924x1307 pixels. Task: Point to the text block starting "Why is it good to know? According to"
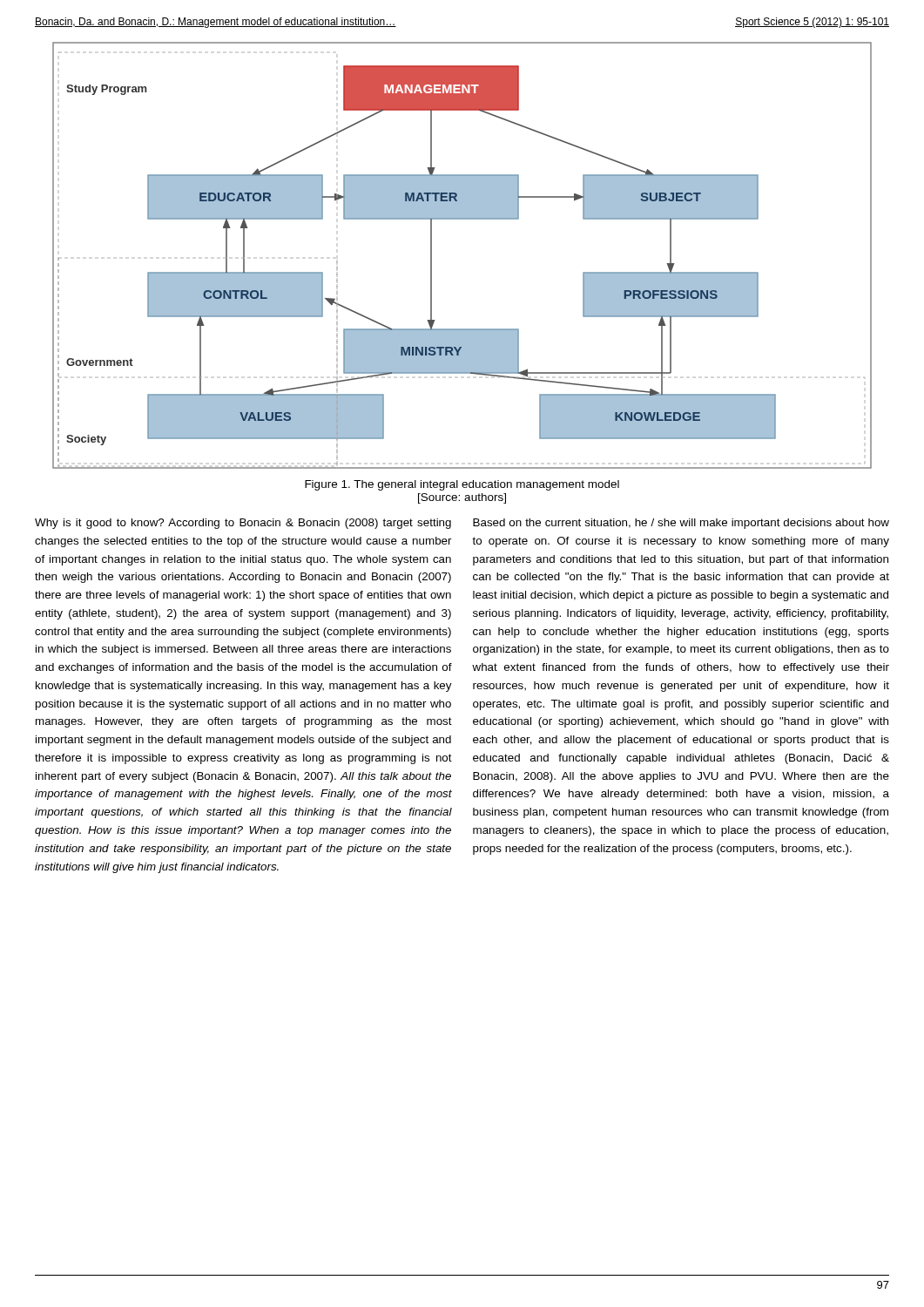(243, 695)
